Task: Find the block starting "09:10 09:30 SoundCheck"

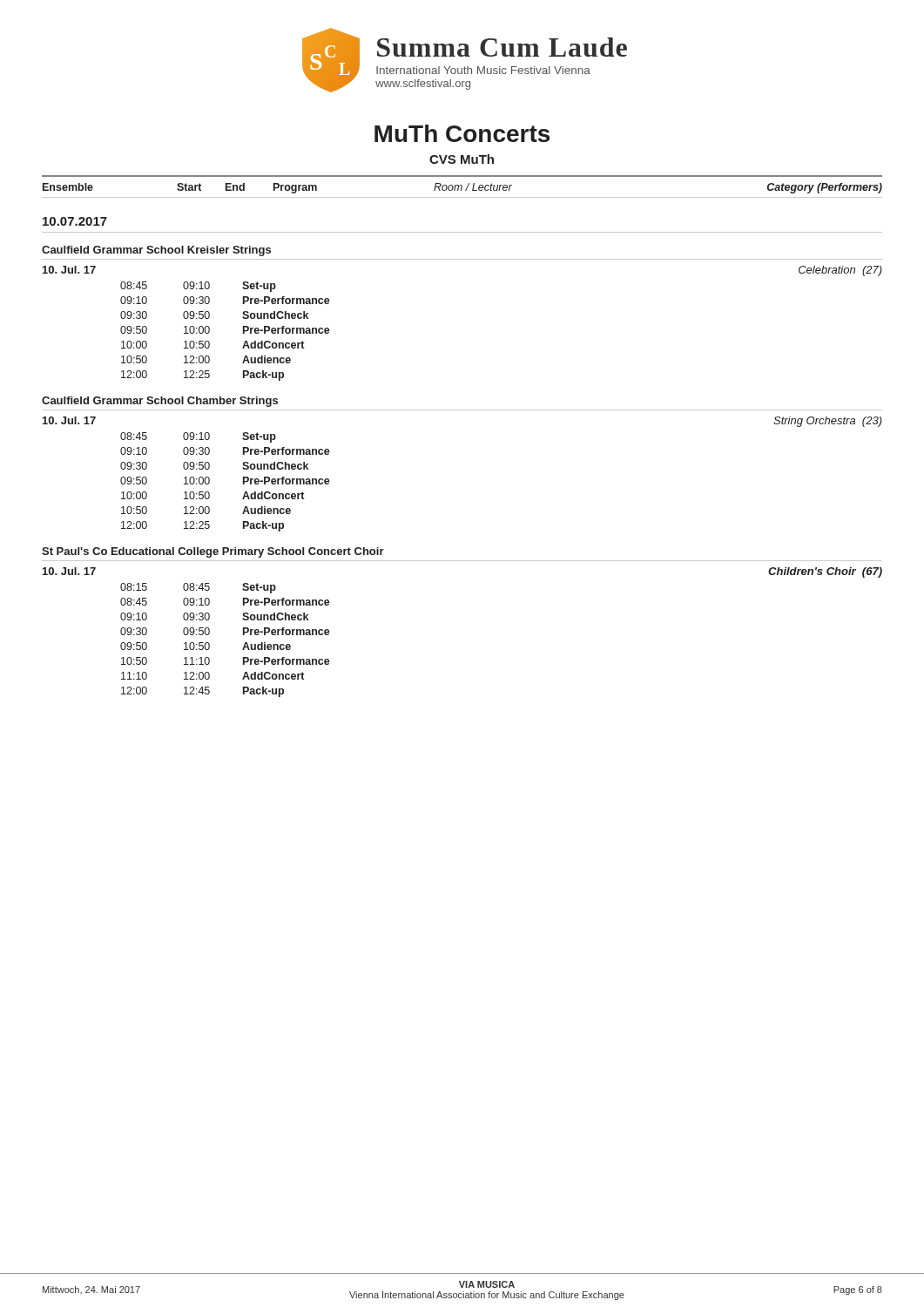Action: pyautogui.click(x=175, y=616)
